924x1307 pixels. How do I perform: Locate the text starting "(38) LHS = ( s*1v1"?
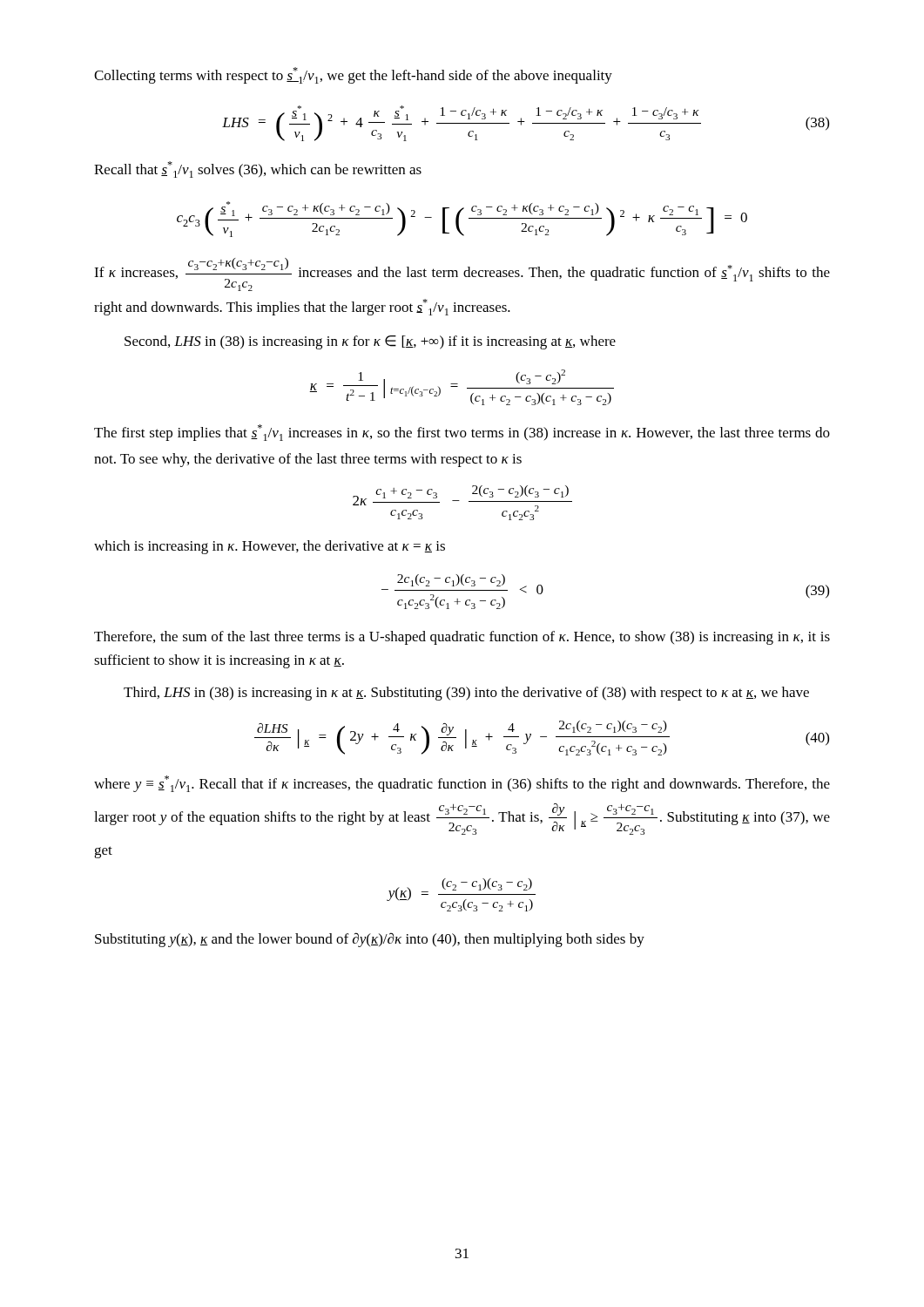point(526,123)
